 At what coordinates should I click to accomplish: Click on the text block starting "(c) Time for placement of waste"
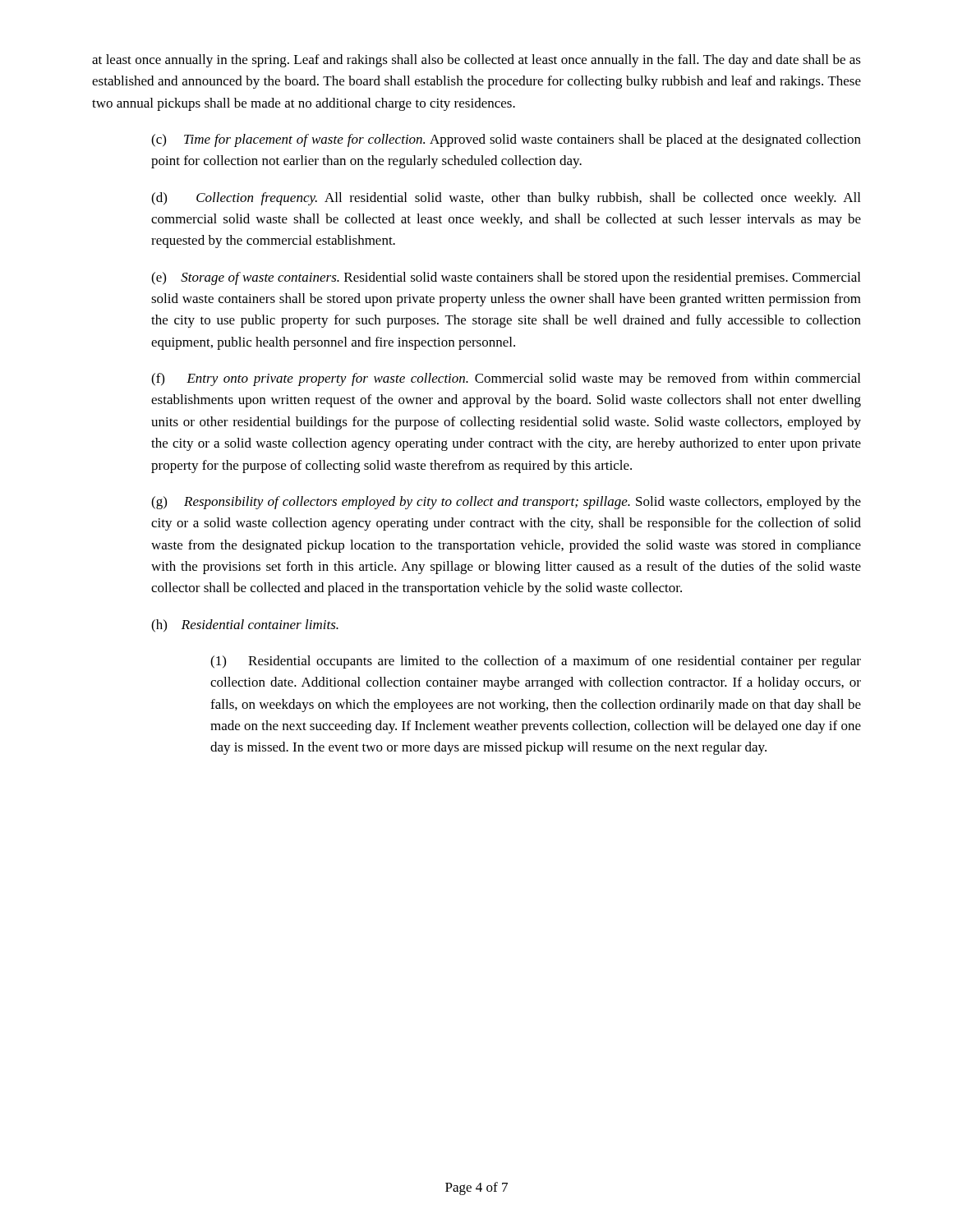(x=506, y=150)
